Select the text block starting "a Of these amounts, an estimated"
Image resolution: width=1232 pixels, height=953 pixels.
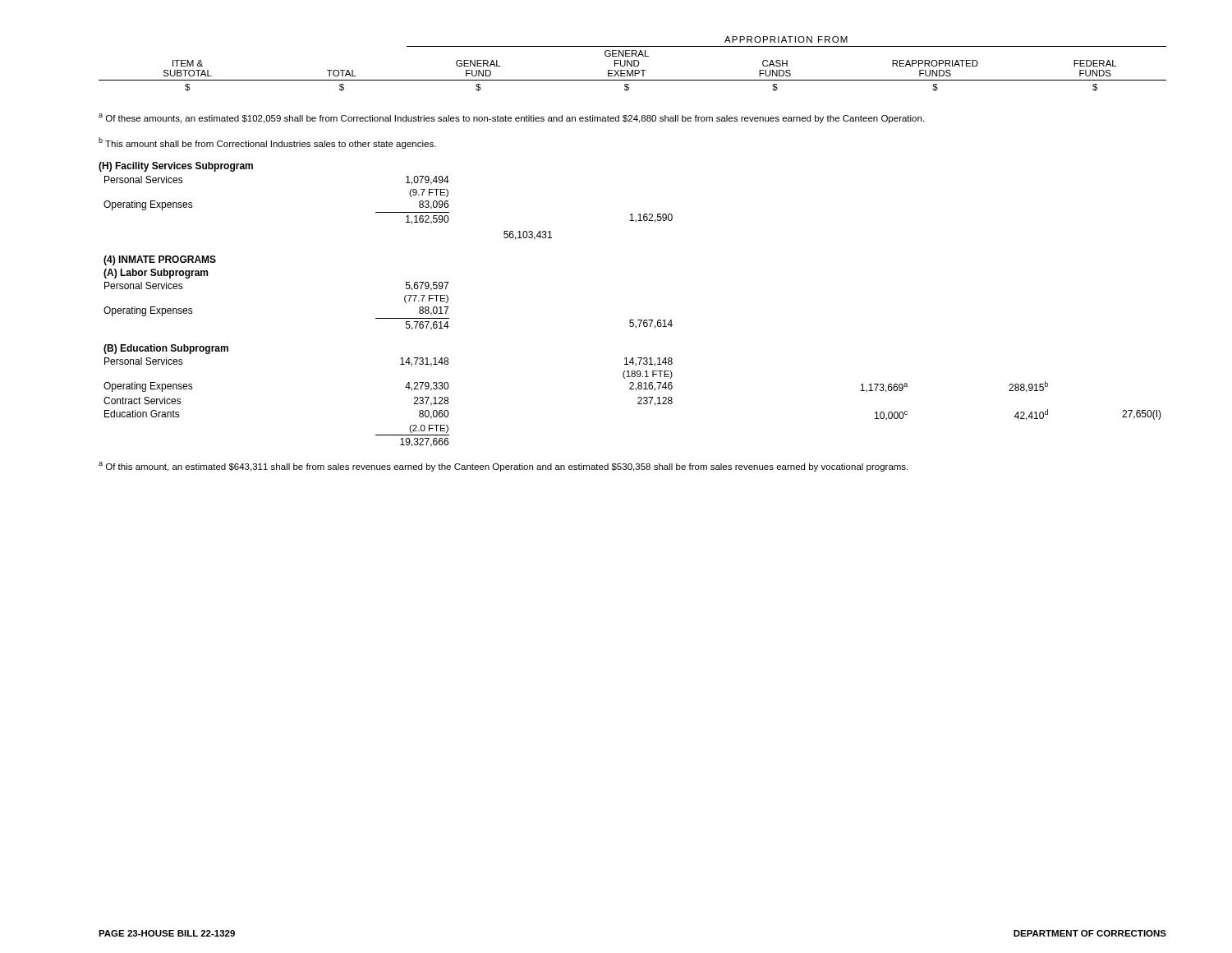click(632, 130)
